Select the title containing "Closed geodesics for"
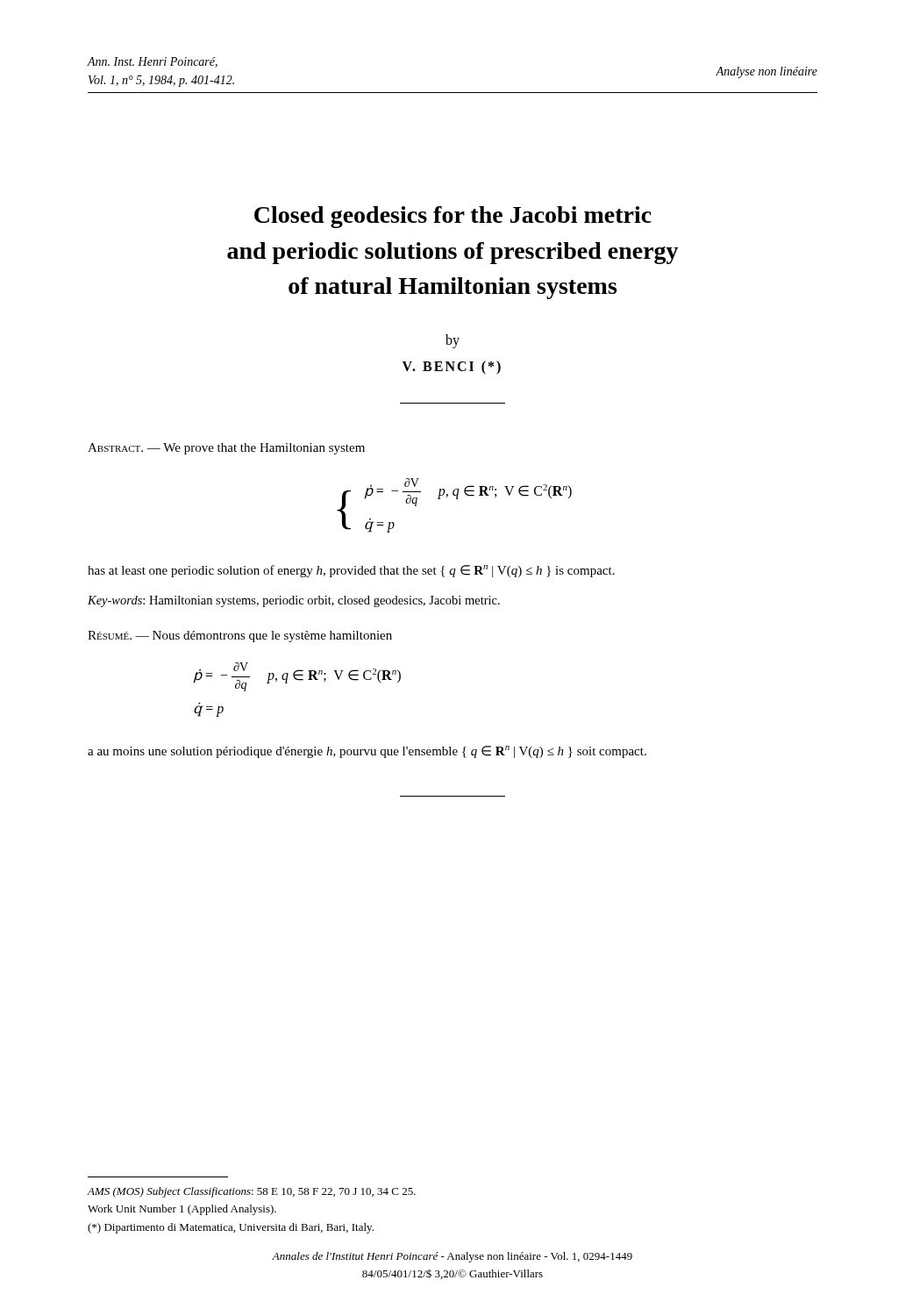 (452, 251)
